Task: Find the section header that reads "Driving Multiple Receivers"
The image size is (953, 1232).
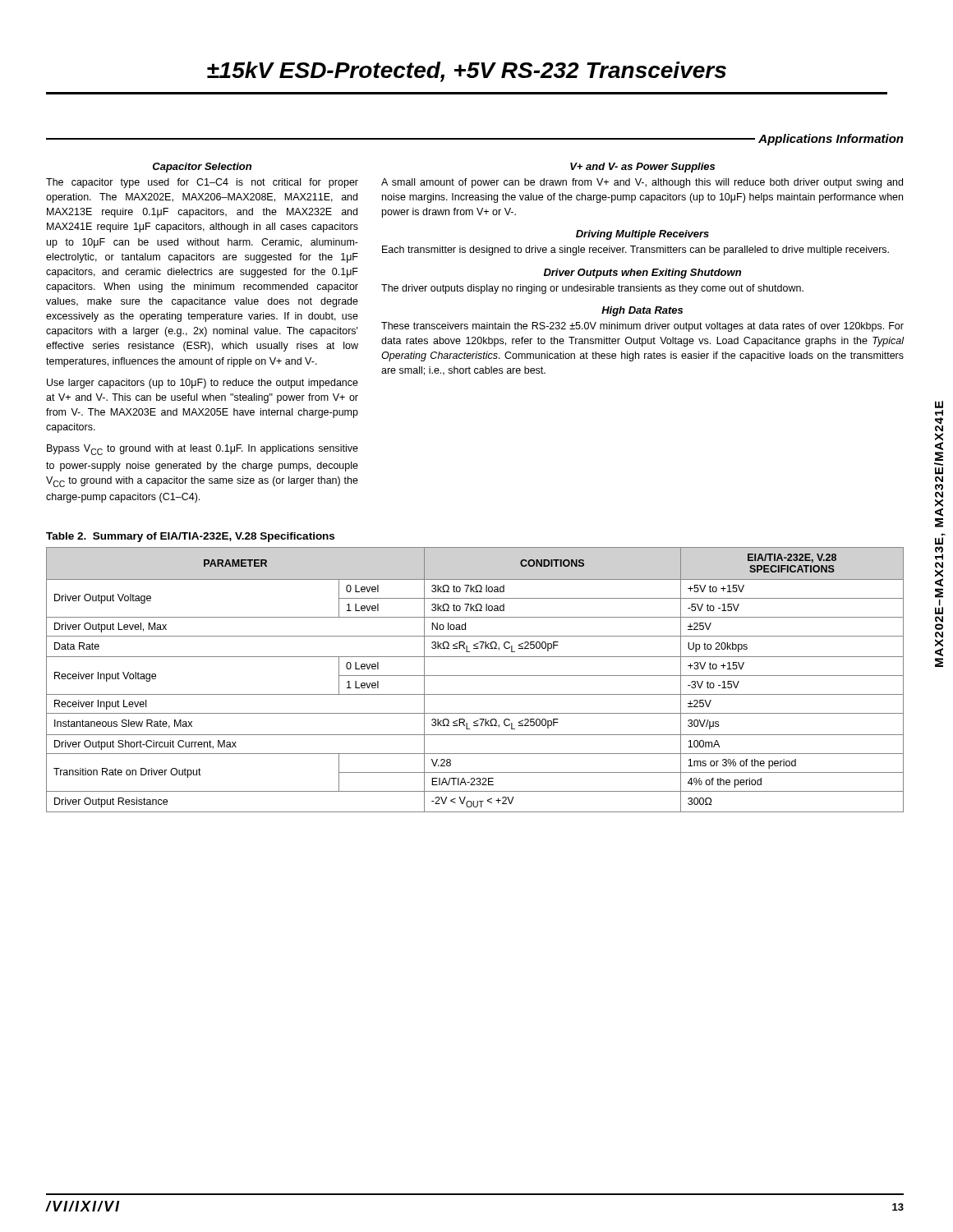Action: tap(642, 234)
